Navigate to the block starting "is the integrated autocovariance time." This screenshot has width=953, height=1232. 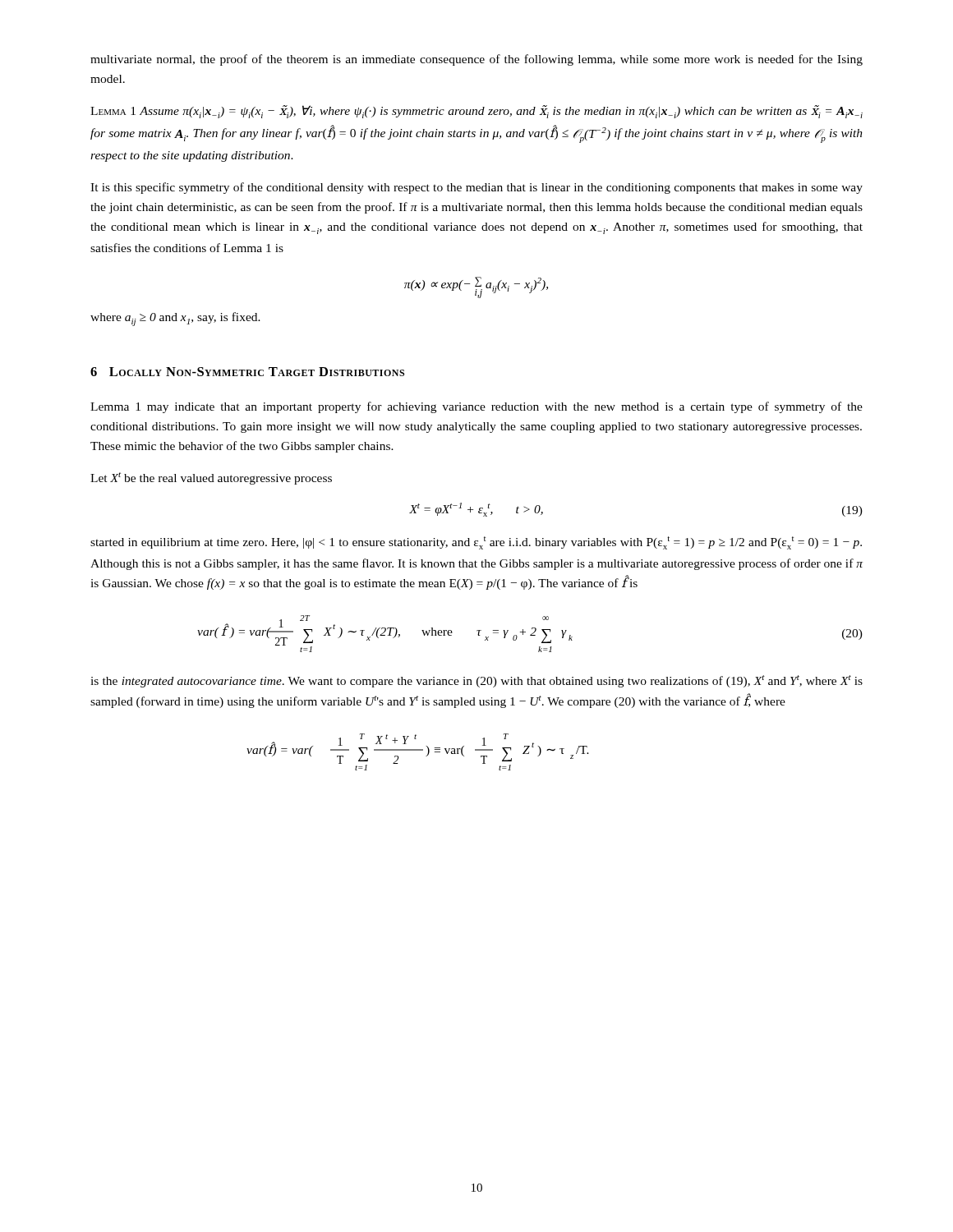pos(476,690)
